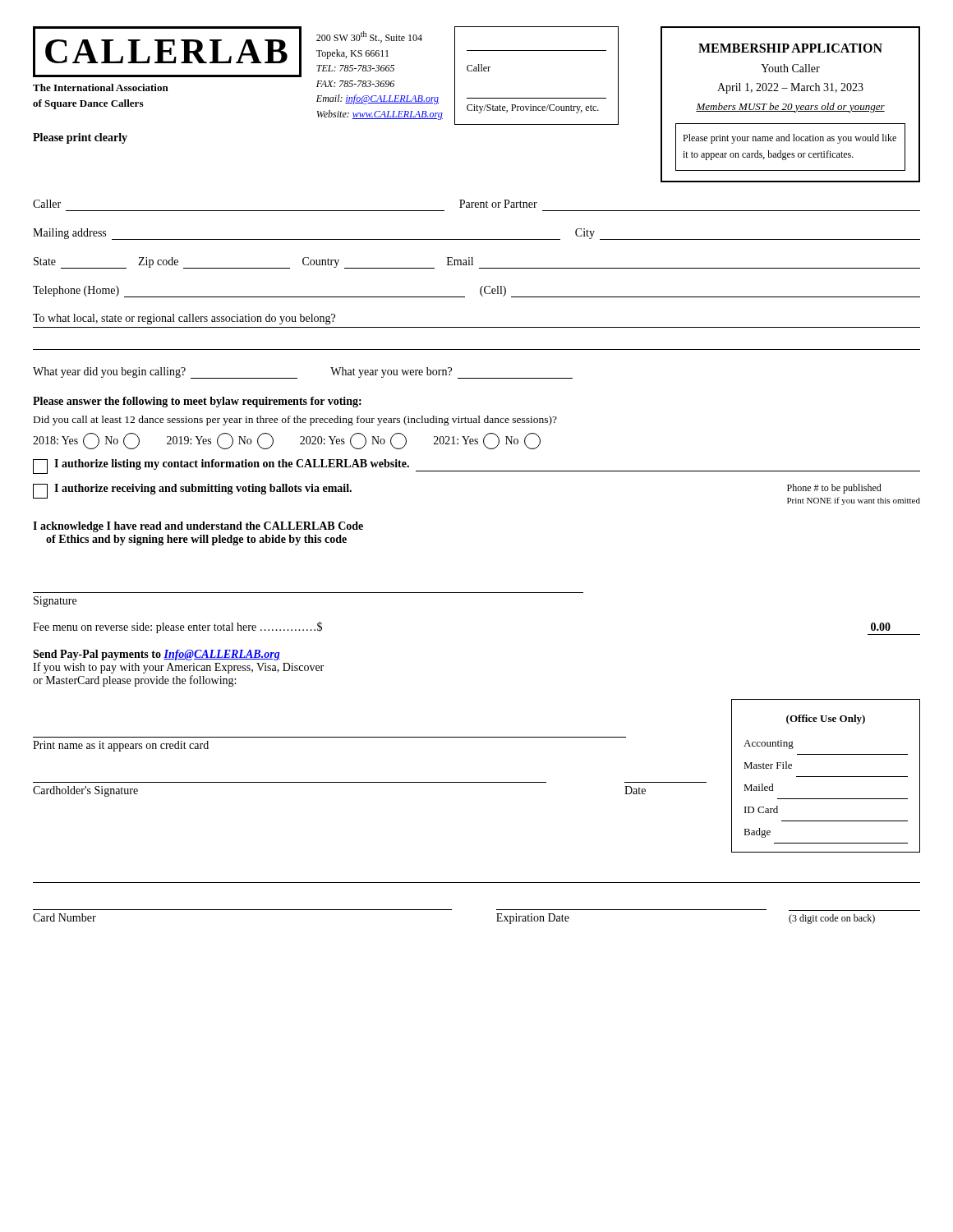Point to the element starting "I authorize receiving and submitting voting"
This screenshot has width=953, height=1232.
coord(230,494)
